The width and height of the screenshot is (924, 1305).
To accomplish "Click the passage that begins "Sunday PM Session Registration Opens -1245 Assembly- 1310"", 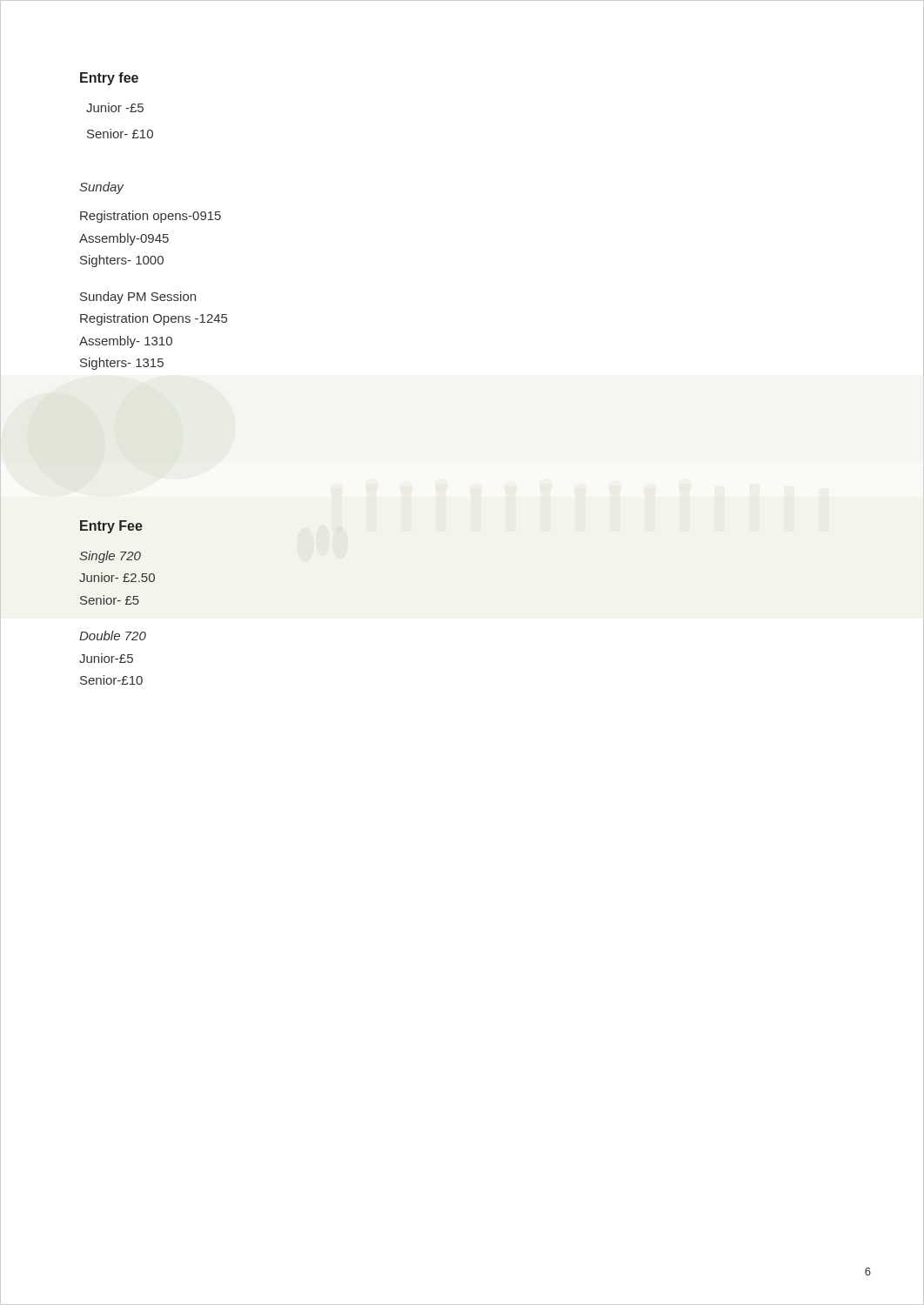I will coord(154,329).
